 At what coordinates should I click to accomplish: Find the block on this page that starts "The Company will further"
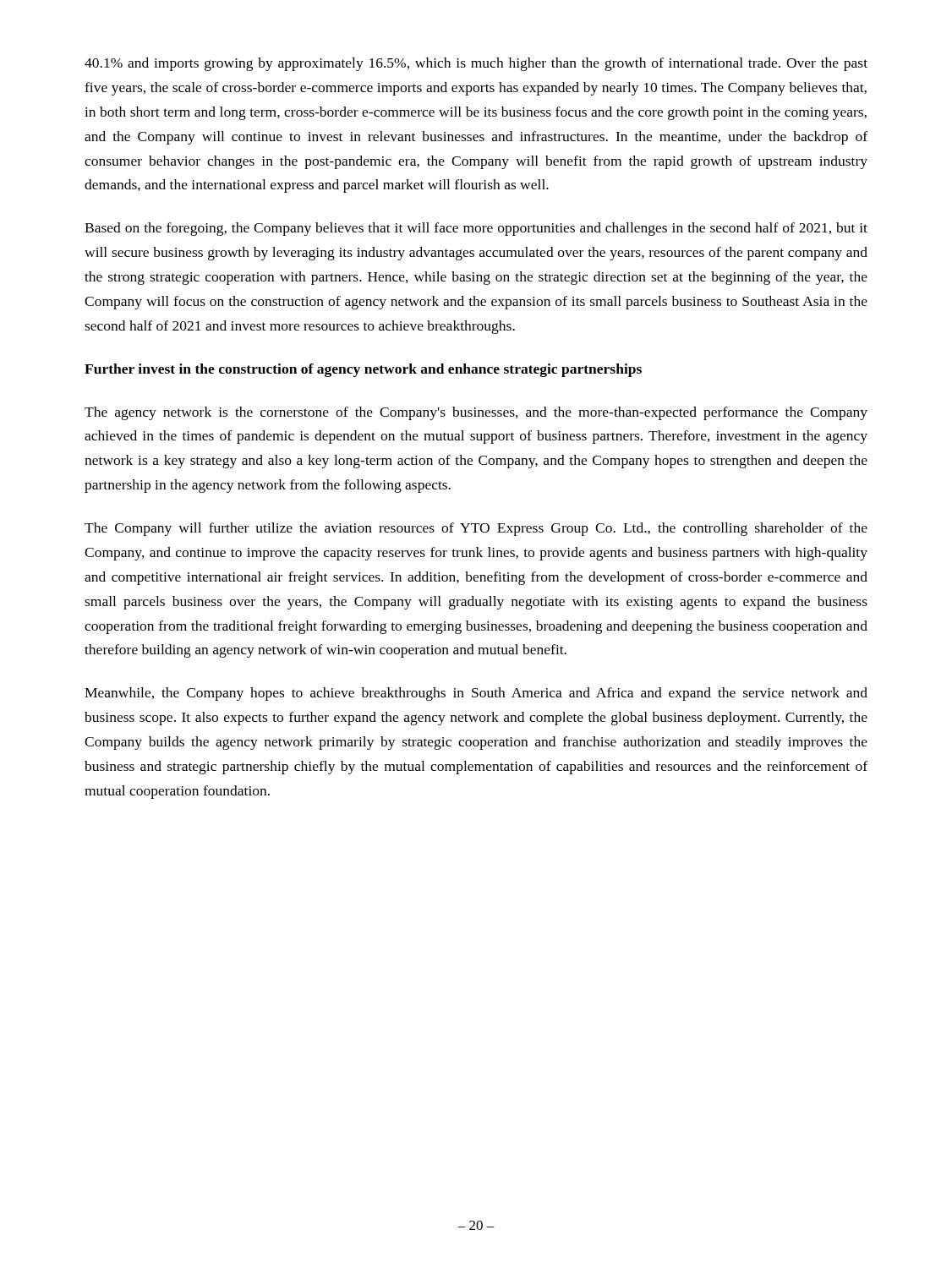[476, 589]
